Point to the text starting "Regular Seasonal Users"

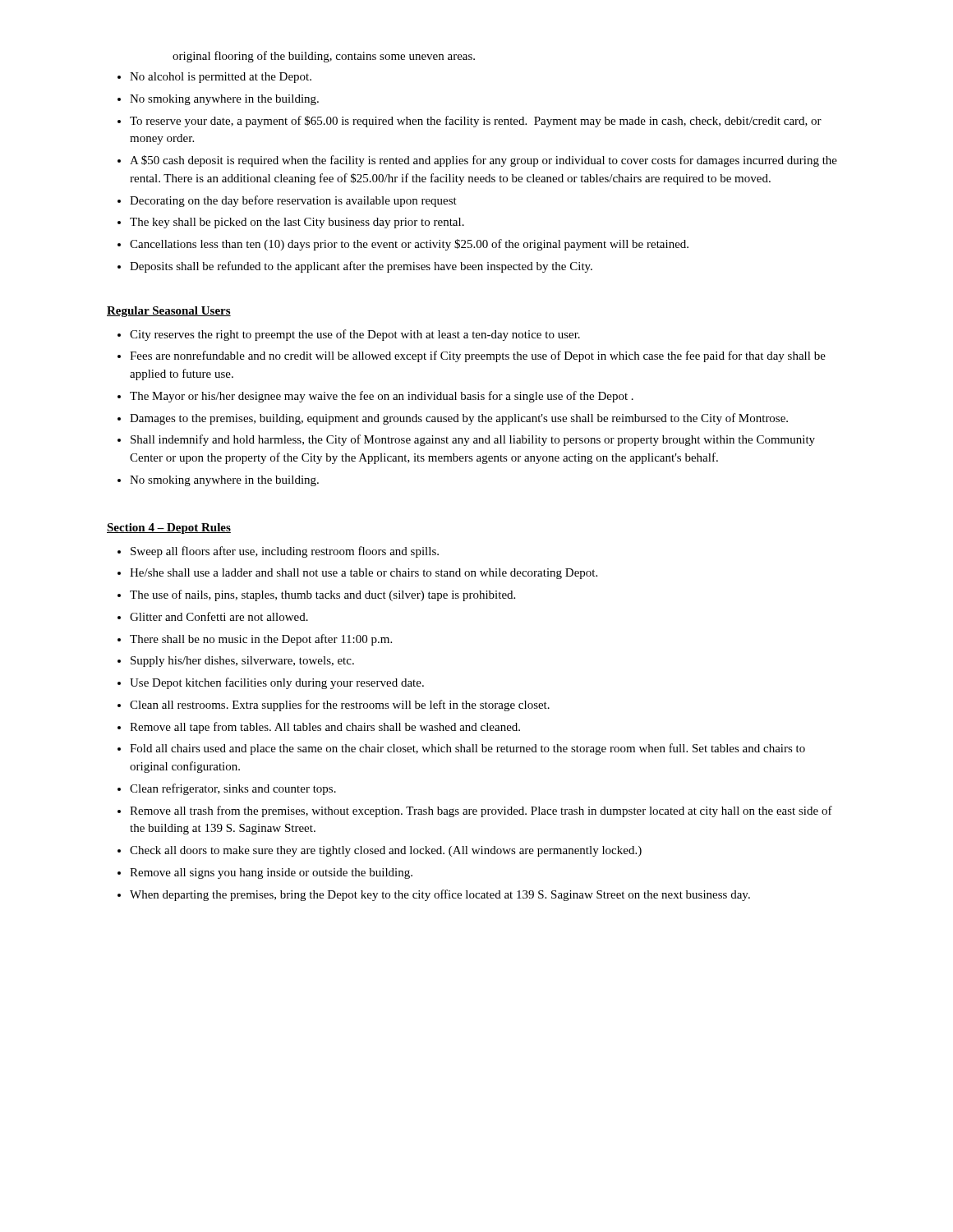pyautogui.click(x=169, y=310)
